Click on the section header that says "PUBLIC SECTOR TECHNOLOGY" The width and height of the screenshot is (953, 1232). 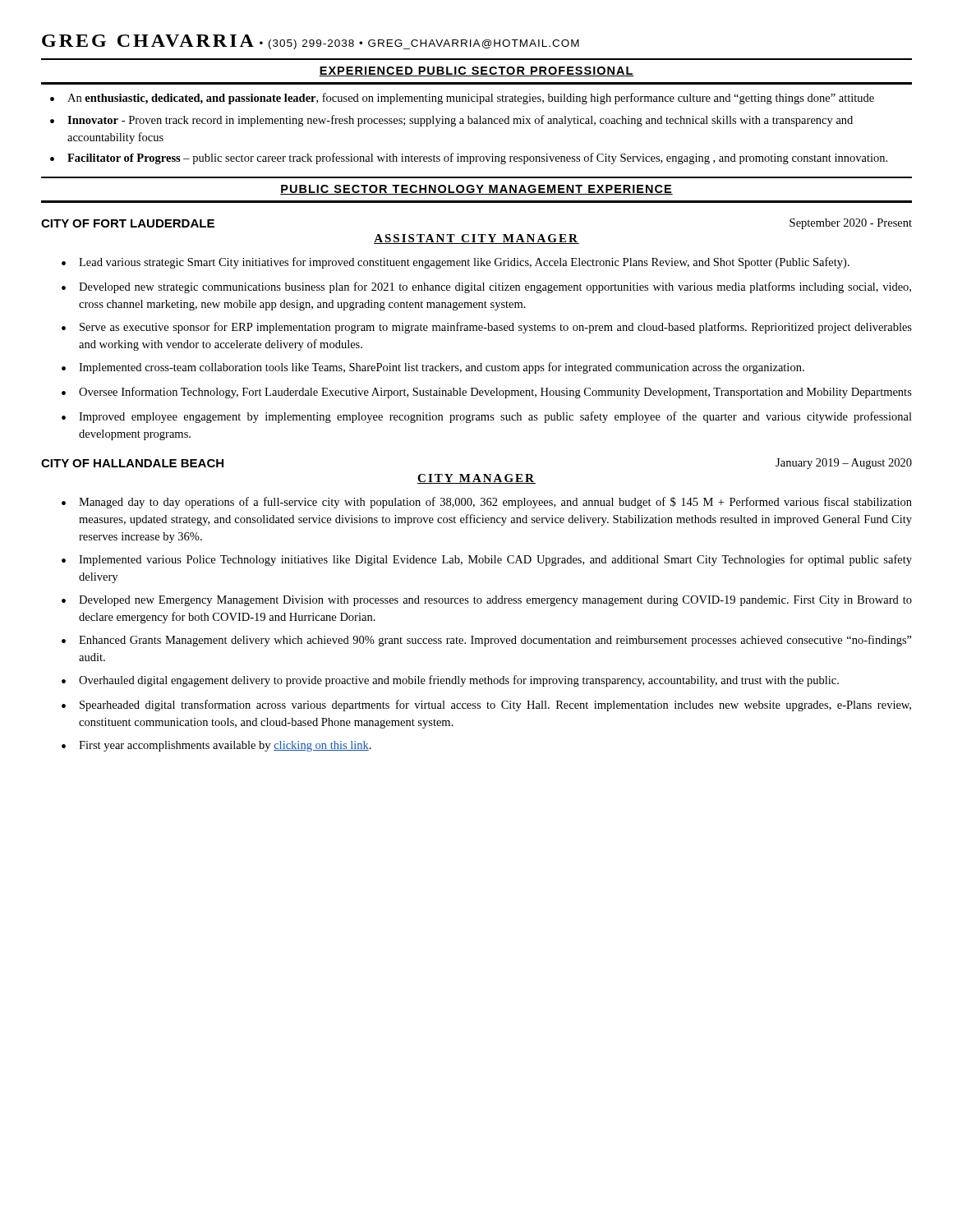coord(476,189)
